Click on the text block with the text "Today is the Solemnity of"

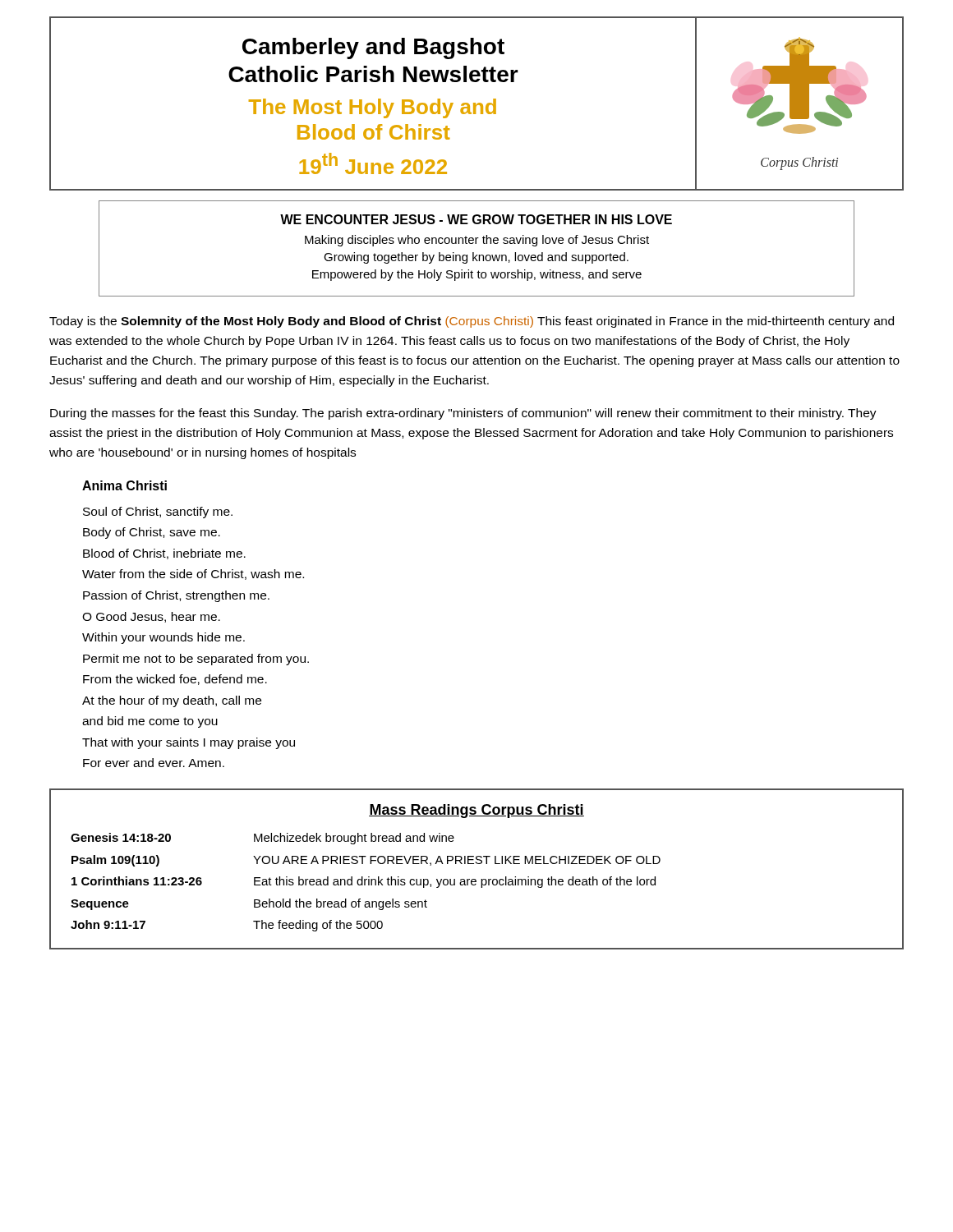(x=474, y=351)
